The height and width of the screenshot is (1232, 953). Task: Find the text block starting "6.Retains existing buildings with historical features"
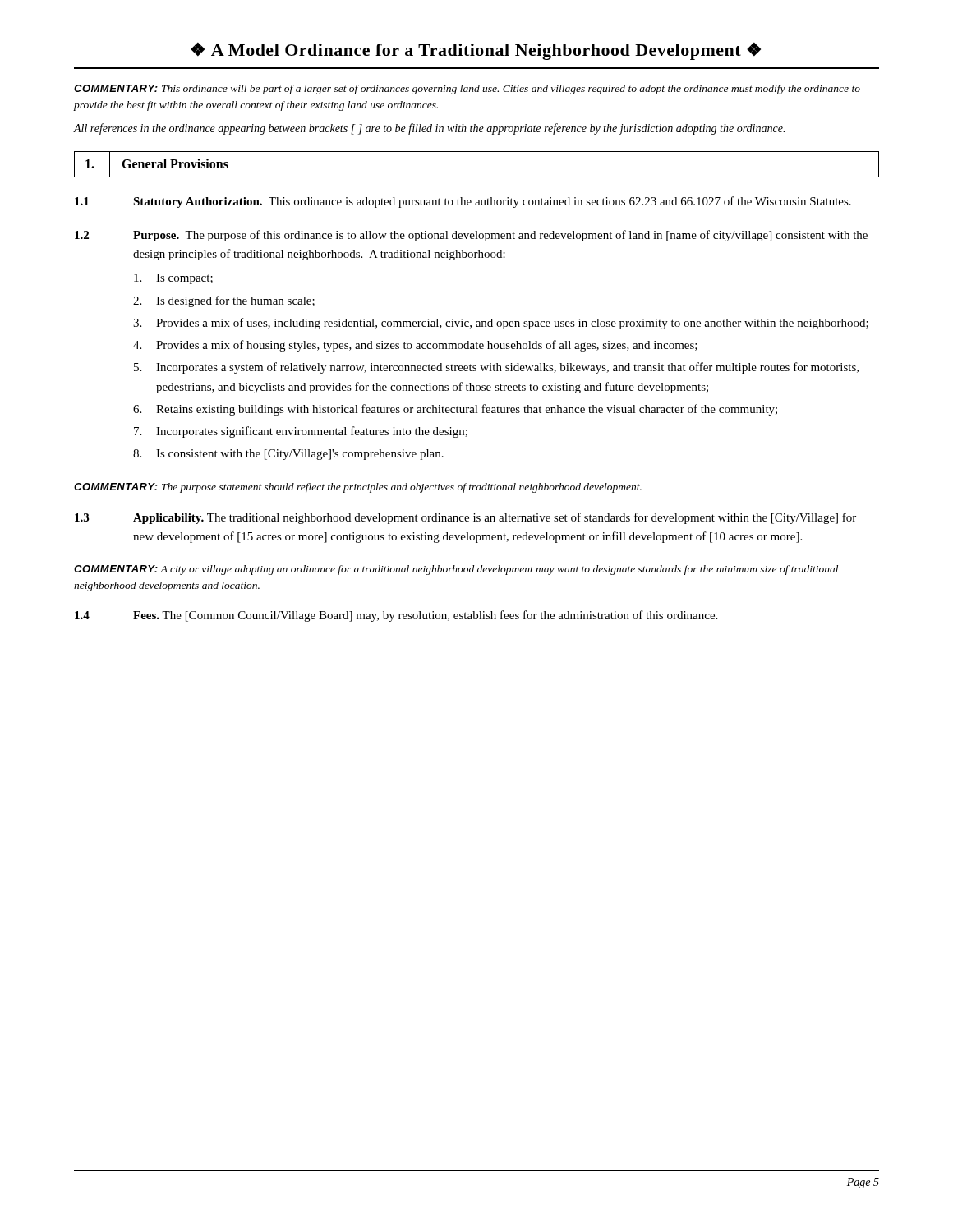click(506, 409)
